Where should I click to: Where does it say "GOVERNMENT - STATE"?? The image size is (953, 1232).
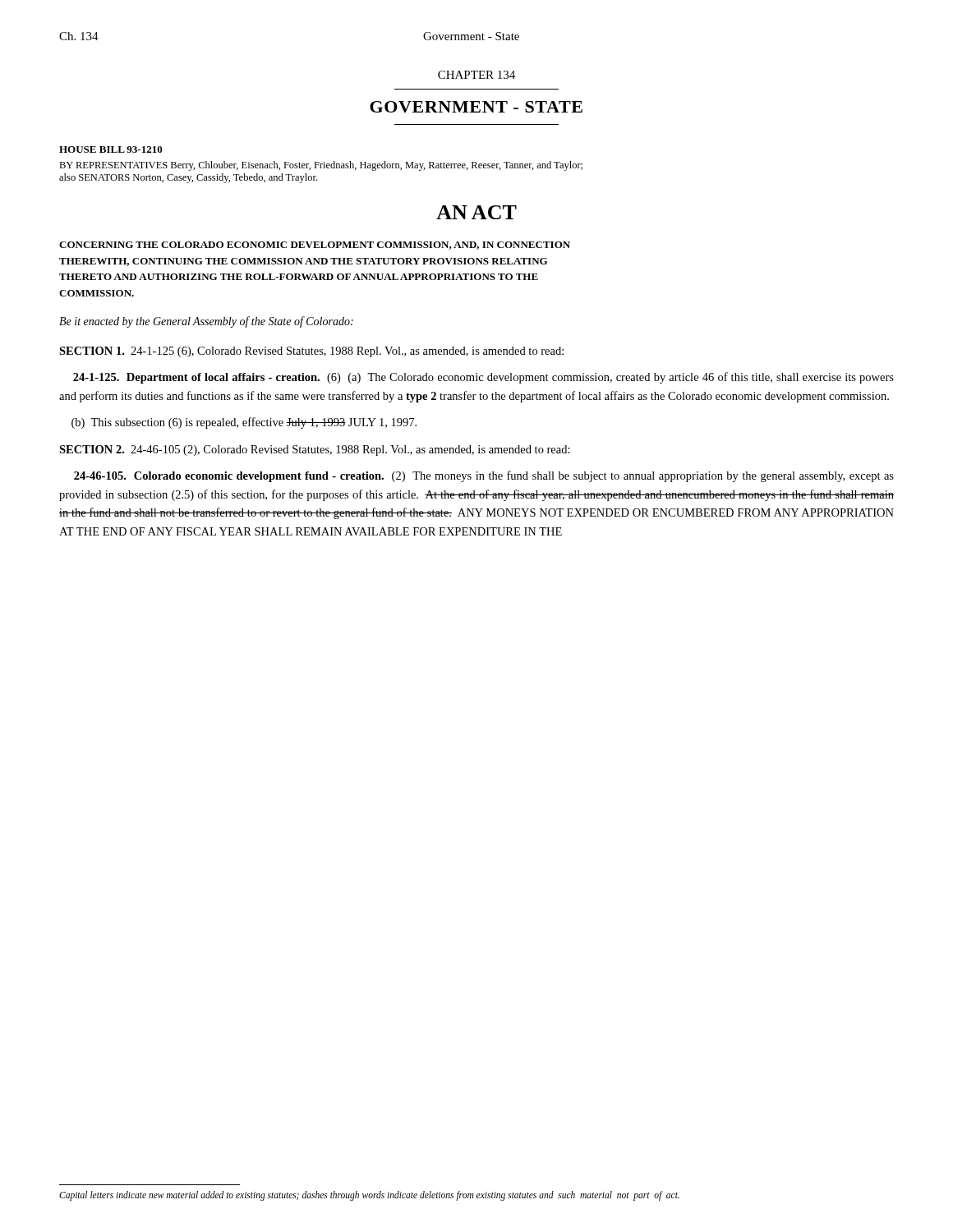[476, 106]
